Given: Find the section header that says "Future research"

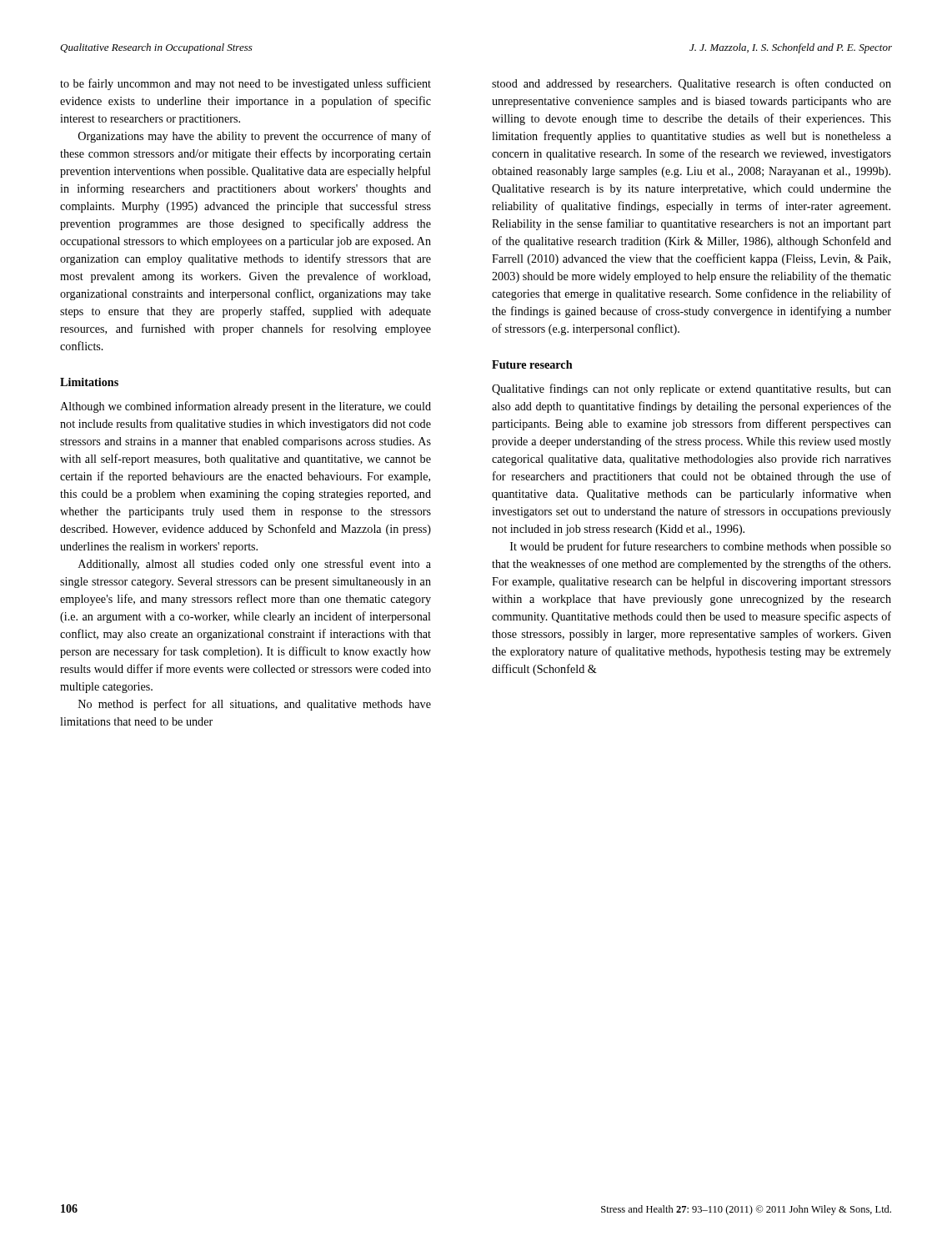Looking at the screenshot, I should pyautogui.click(x=532, y=365).
